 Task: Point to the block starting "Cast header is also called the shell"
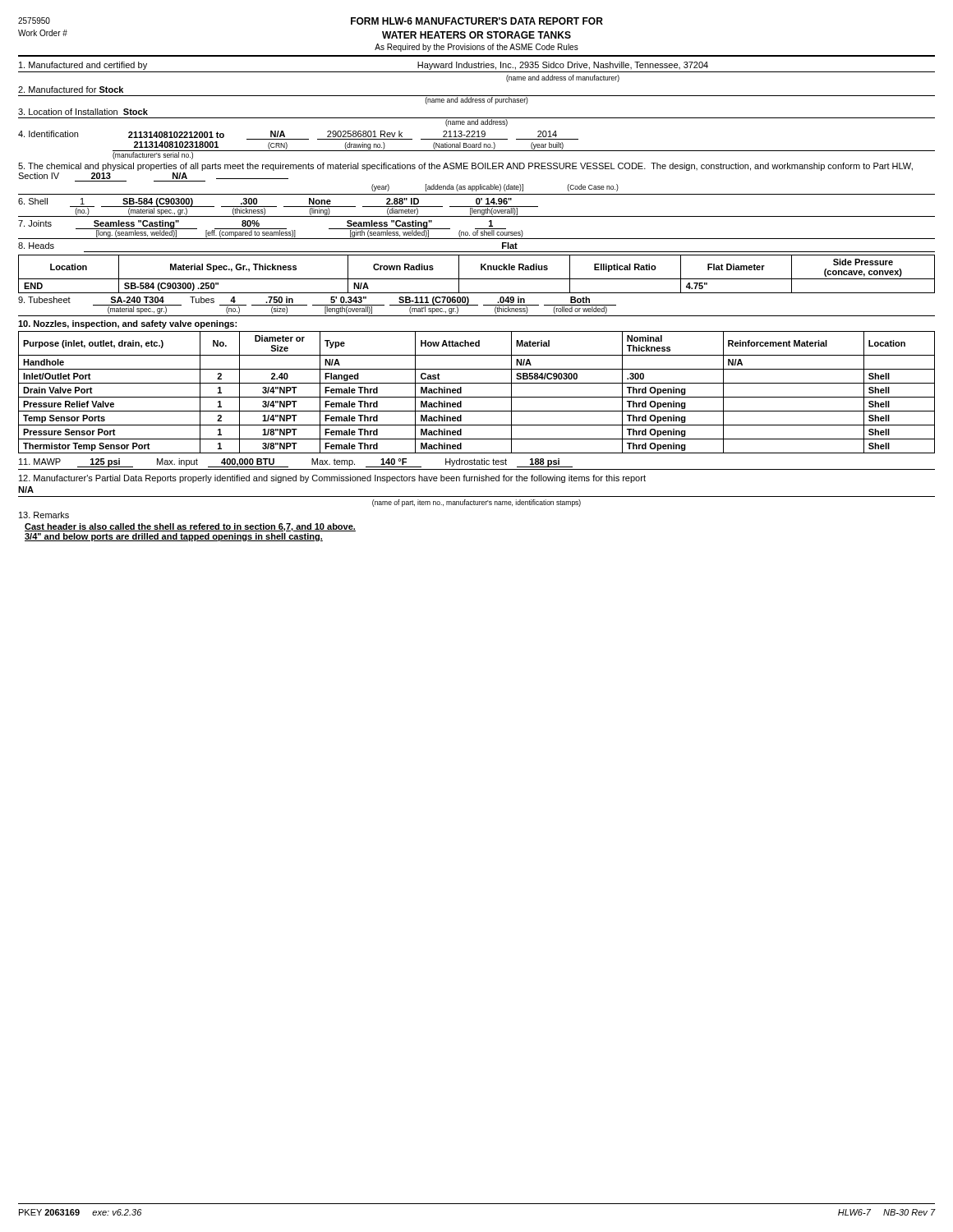click(190, 531)
